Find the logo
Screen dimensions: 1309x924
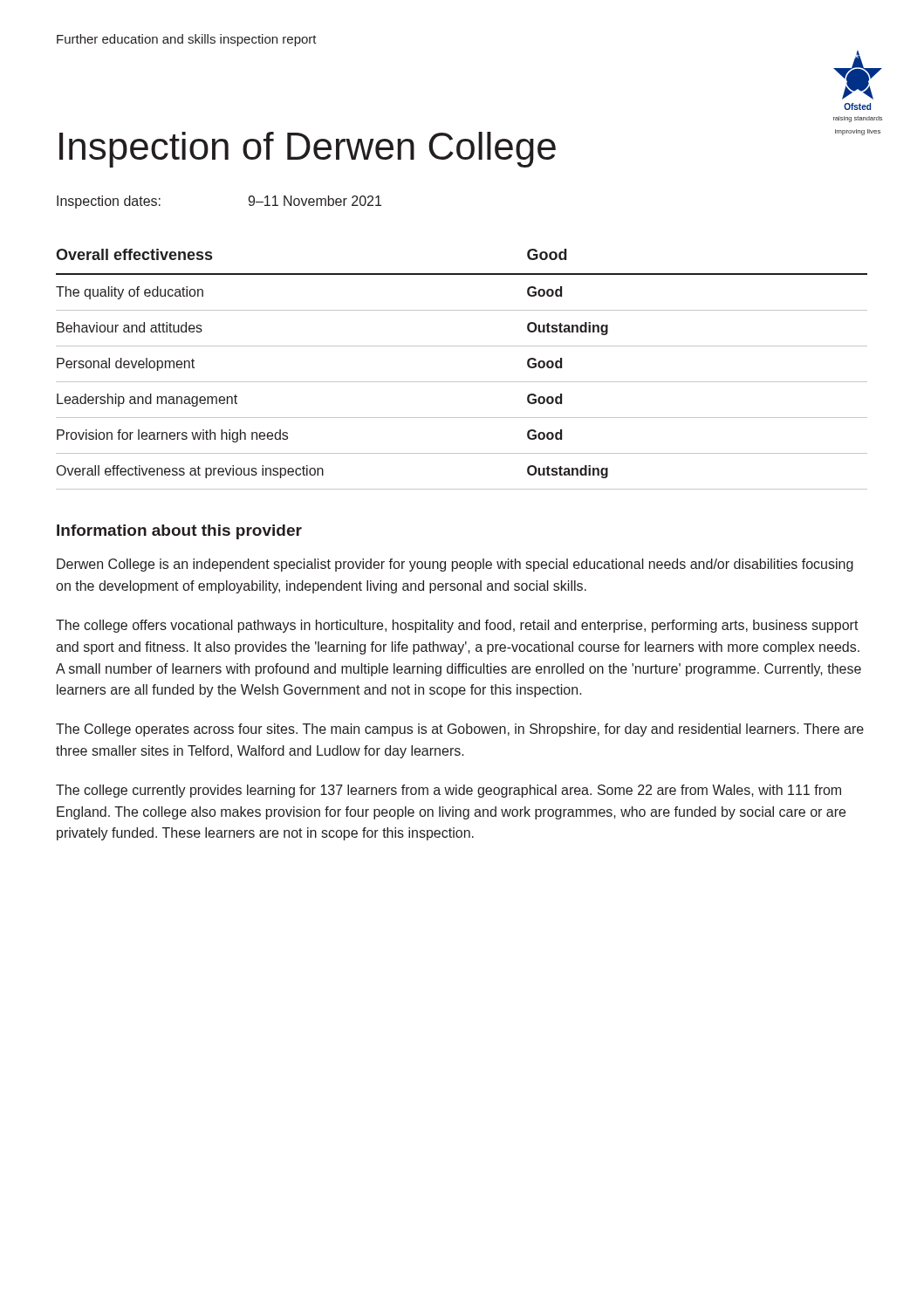tap(858, 91)
